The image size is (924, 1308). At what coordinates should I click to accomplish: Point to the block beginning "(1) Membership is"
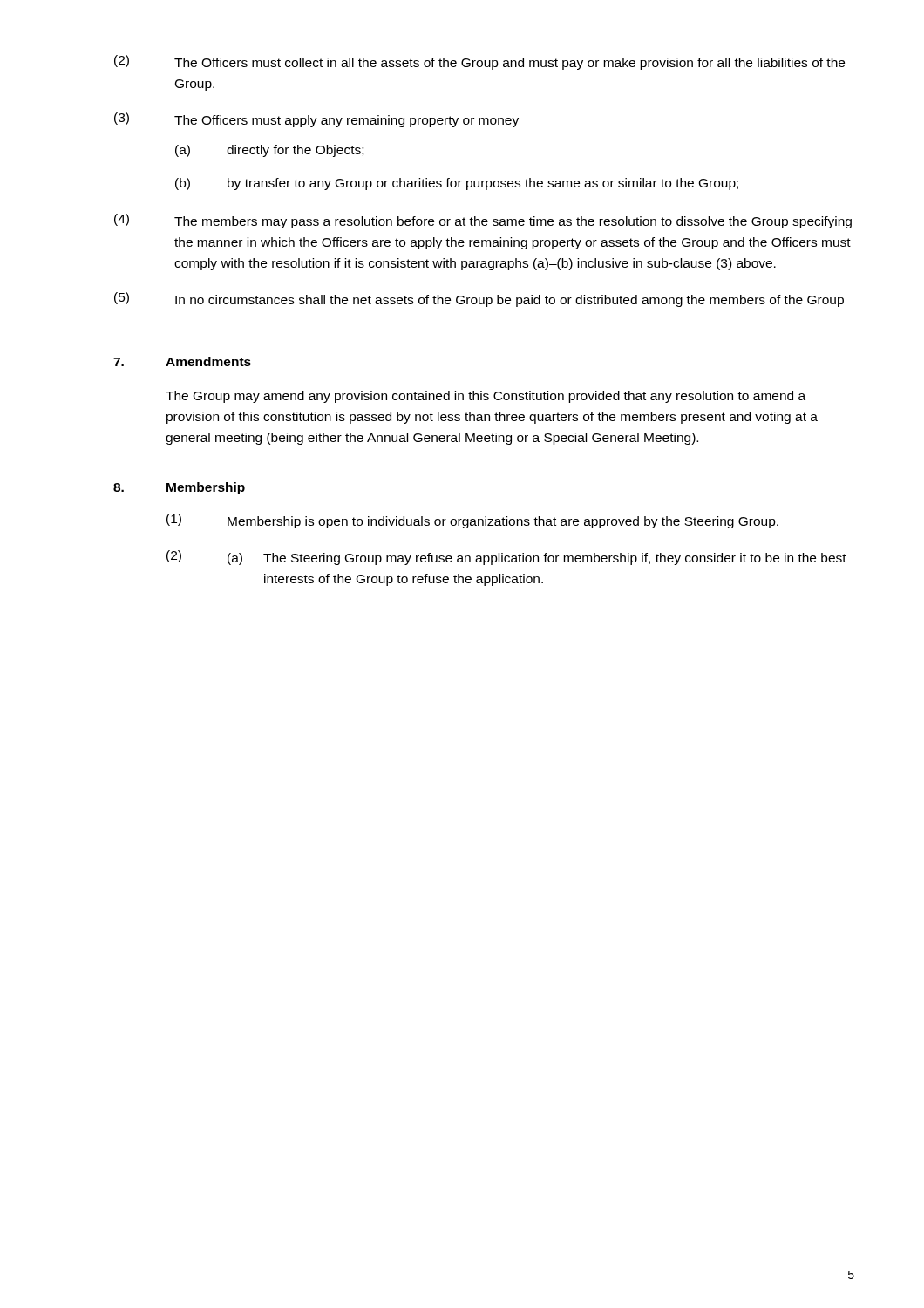(x=510, y=522)
